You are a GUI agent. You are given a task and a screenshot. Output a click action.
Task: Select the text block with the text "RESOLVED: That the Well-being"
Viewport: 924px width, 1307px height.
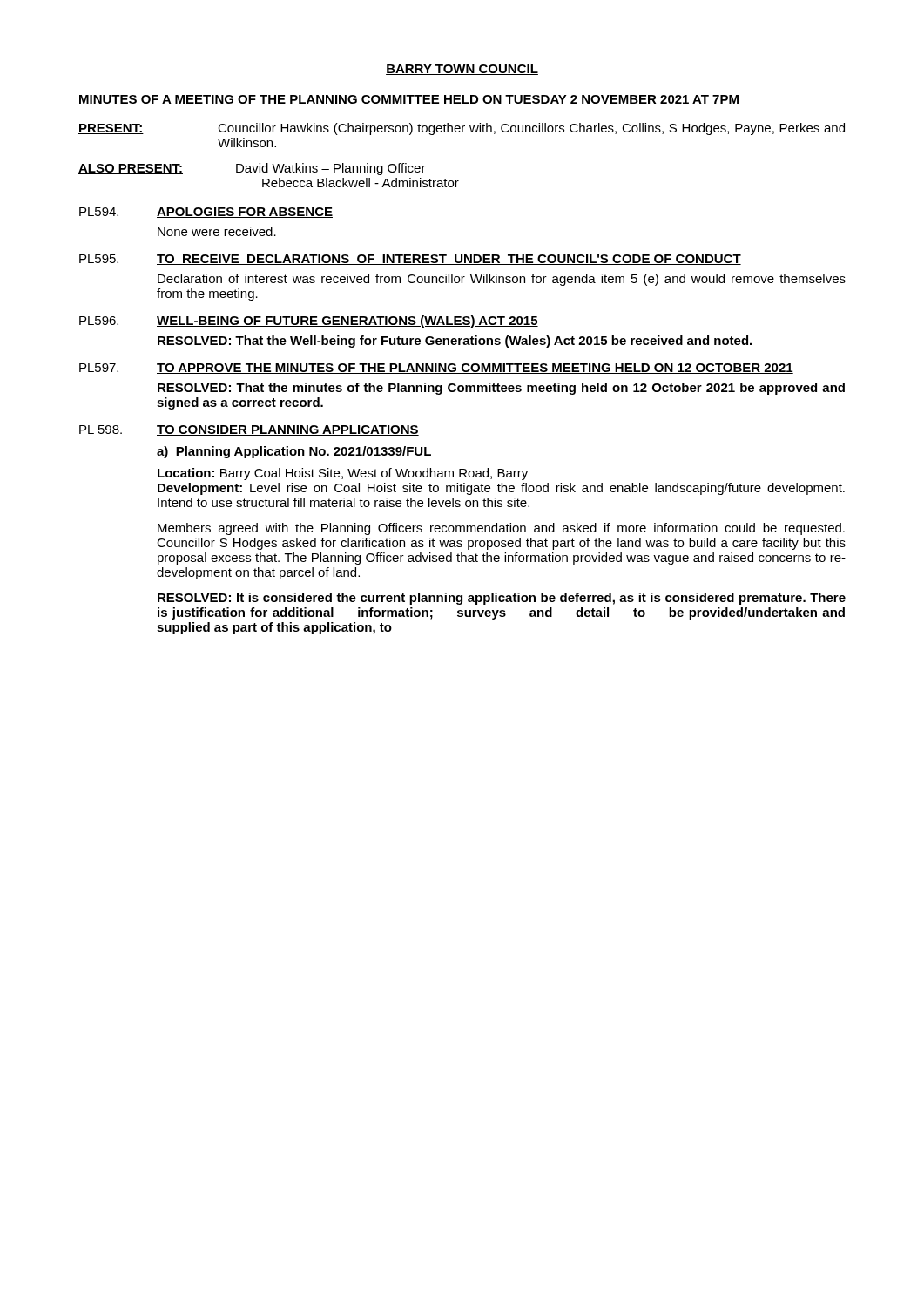click(455, 340)
